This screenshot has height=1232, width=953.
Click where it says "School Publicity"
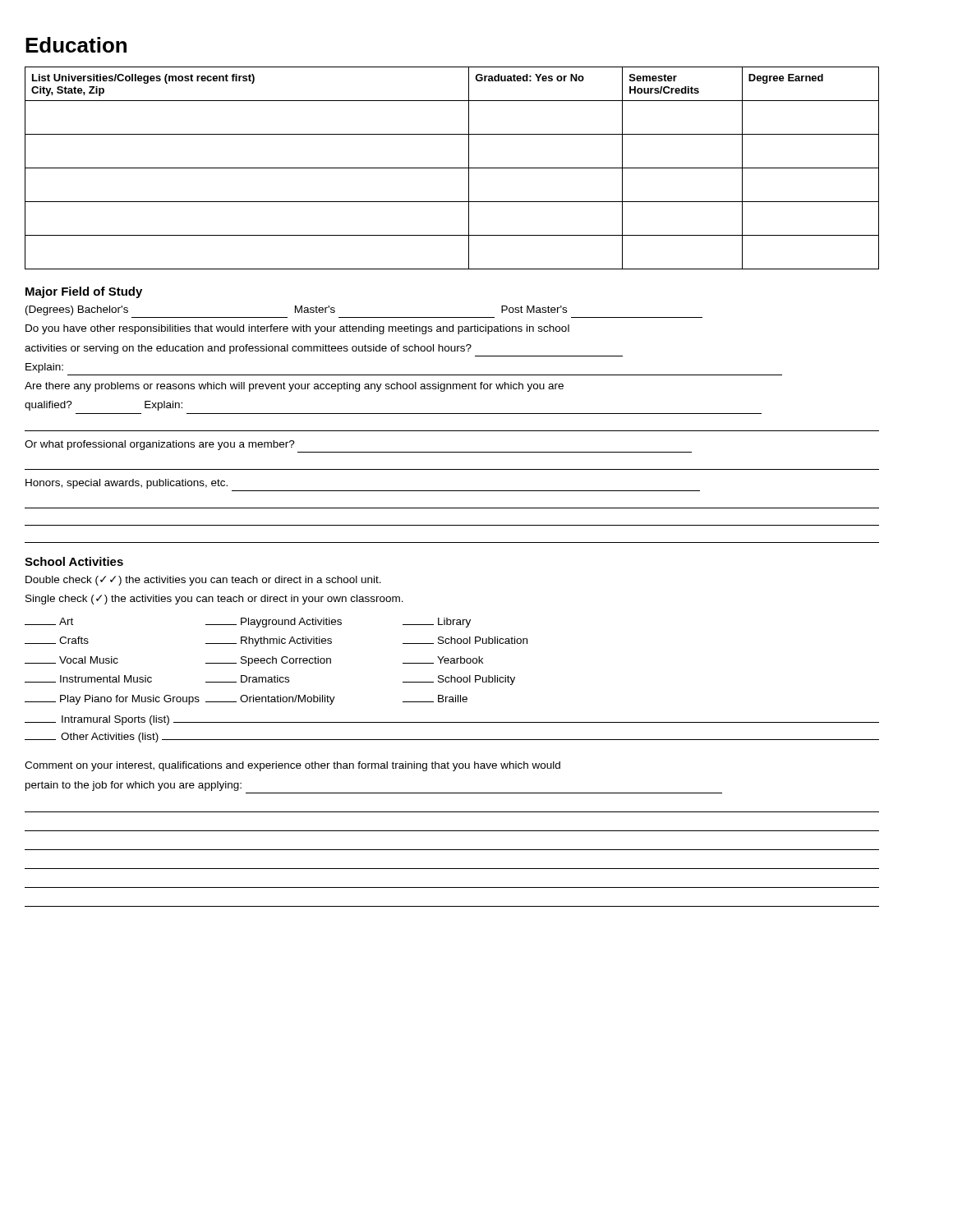(459, 678)
